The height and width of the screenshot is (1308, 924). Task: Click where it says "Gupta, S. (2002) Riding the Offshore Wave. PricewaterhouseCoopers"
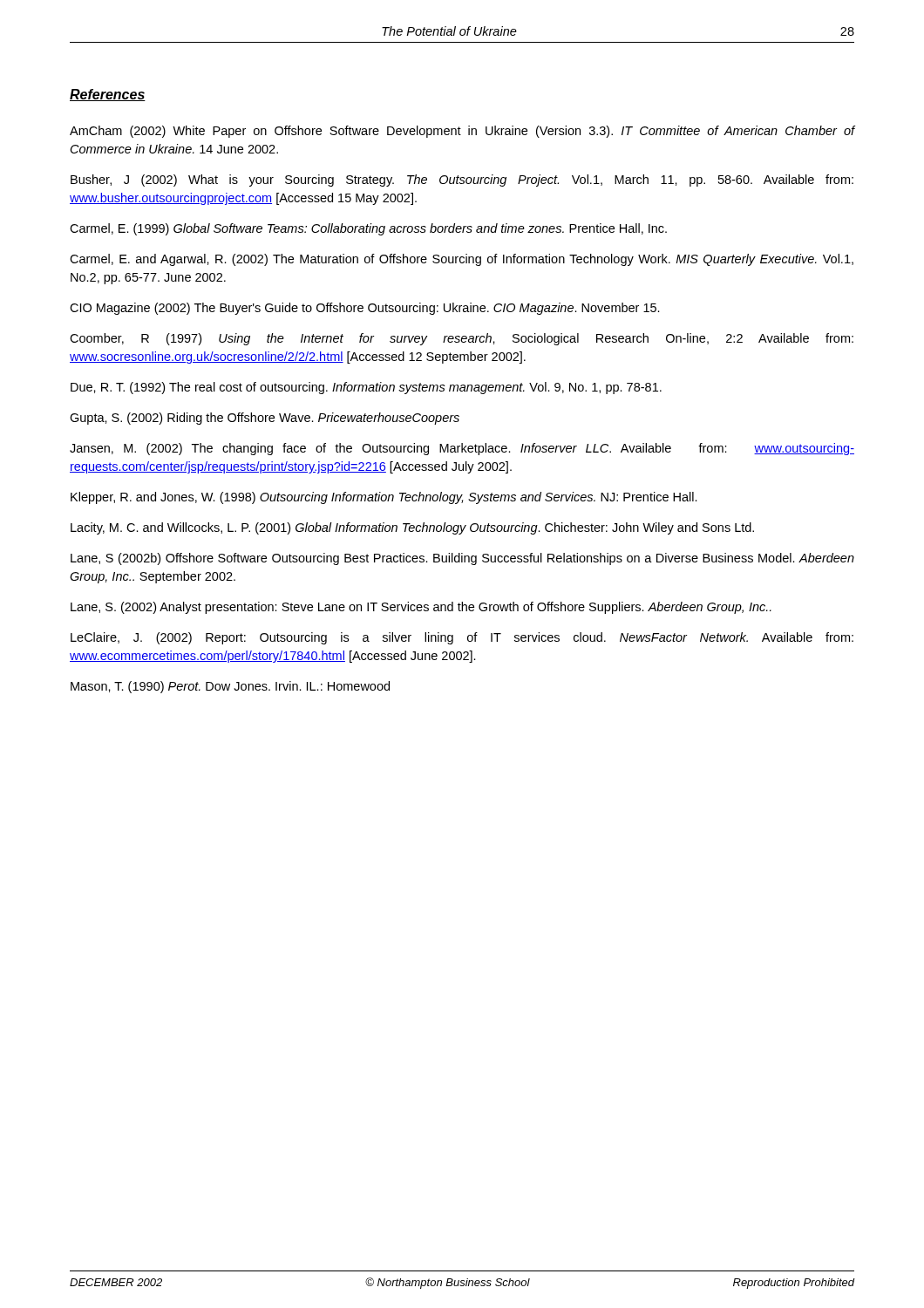265,418
